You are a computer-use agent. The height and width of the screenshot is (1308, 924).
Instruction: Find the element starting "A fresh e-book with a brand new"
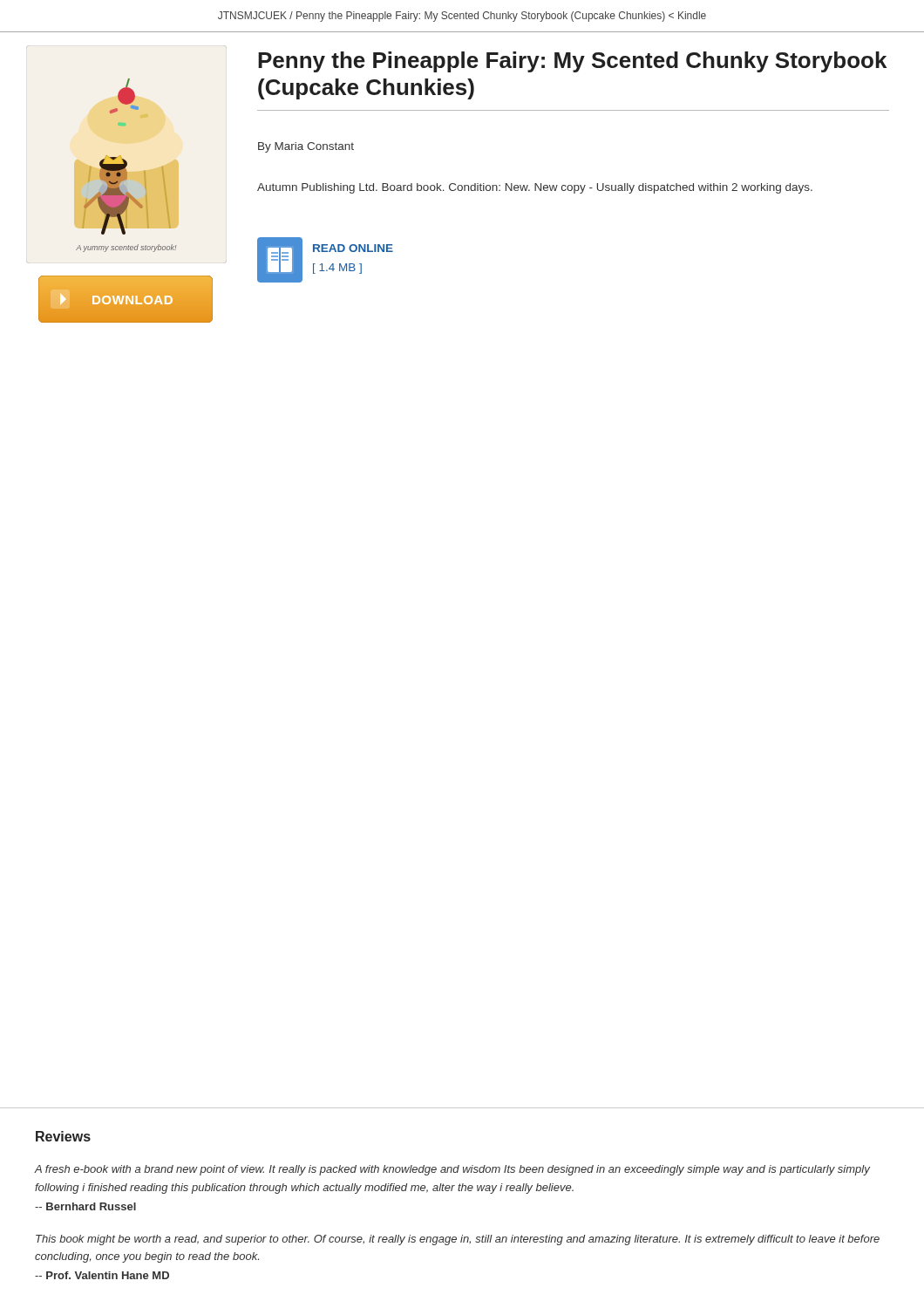[452, 1178]
